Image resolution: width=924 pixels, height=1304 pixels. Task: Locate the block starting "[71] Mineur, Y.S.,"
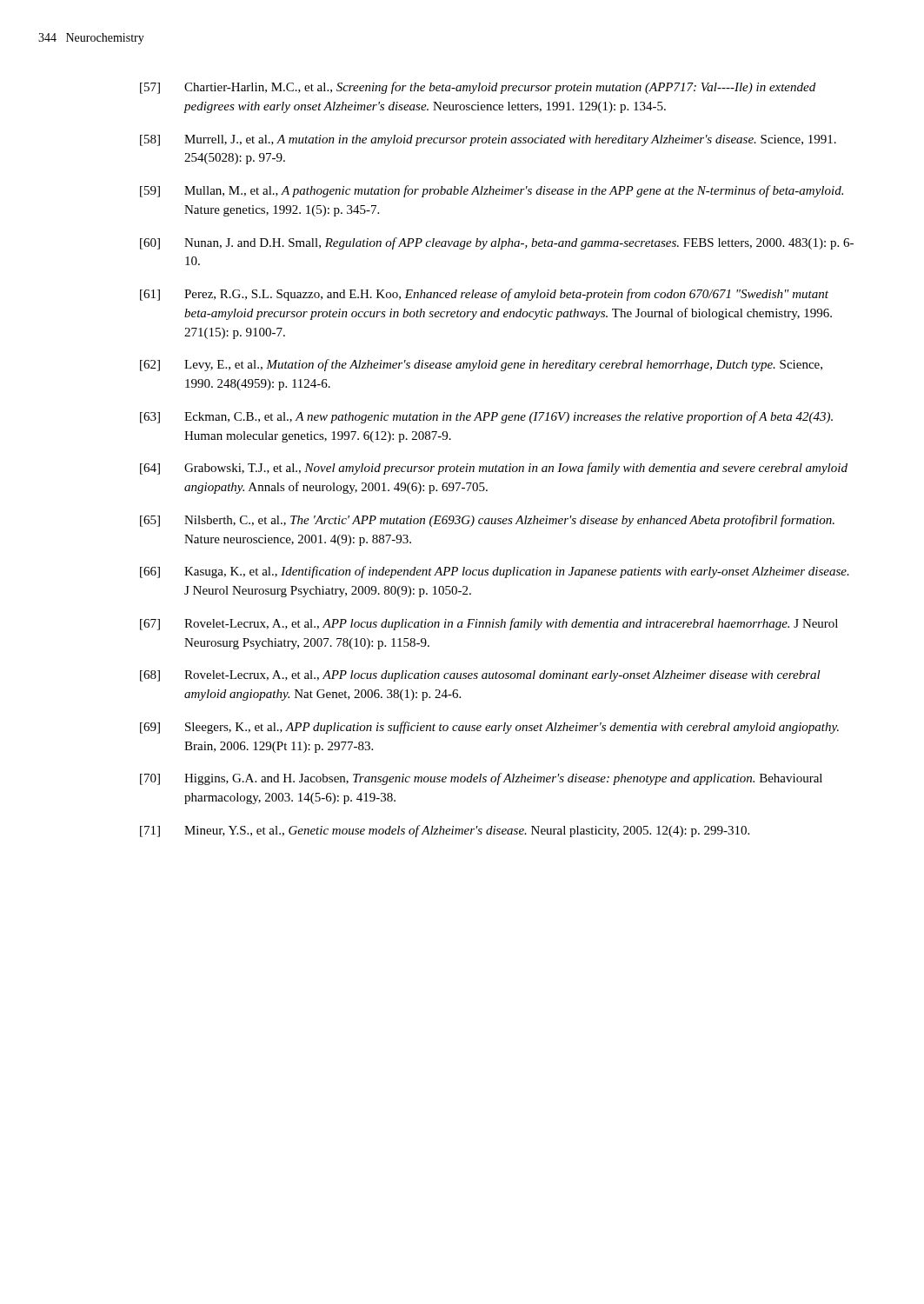click(445, 831)
